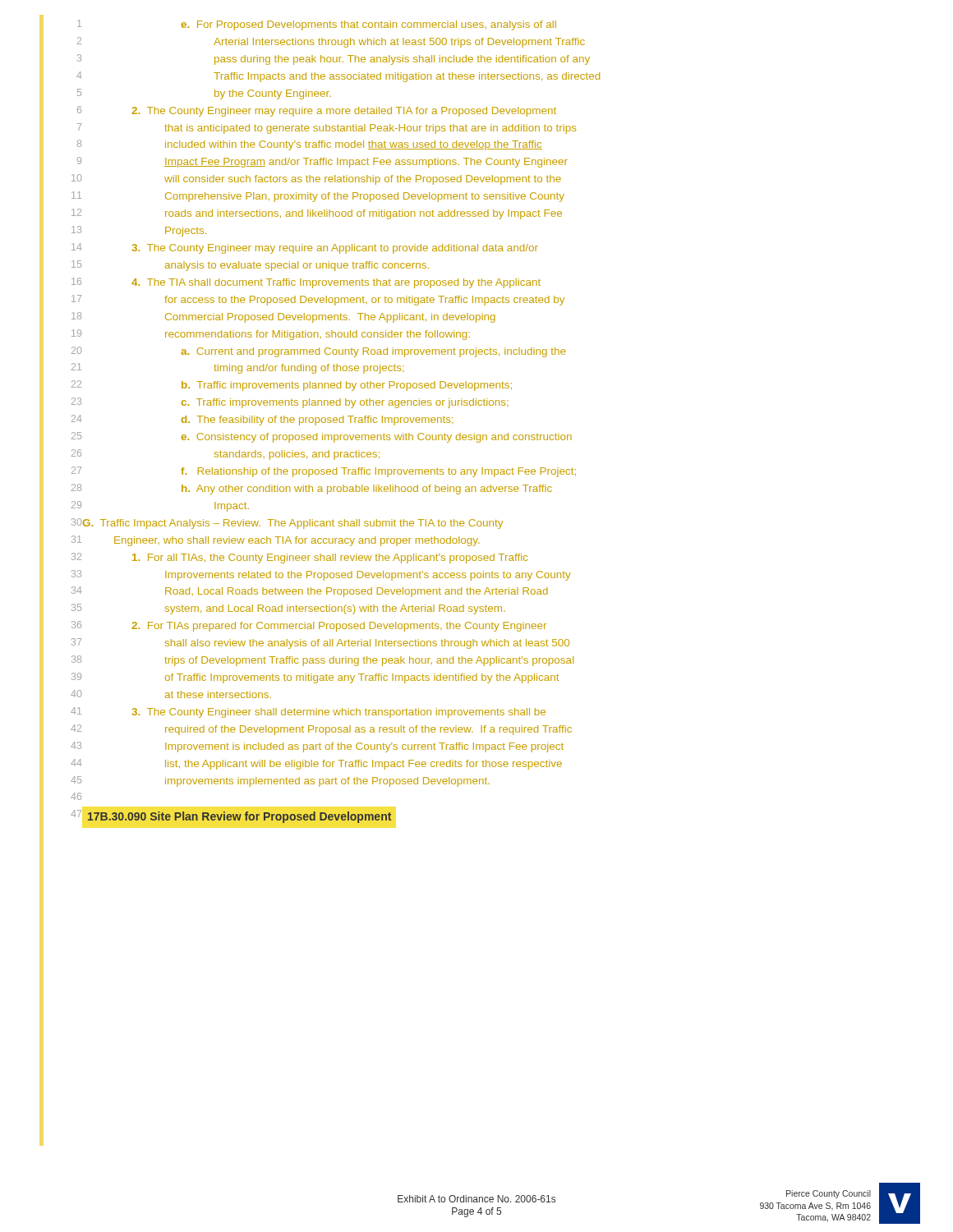Viewport: 953px width, 1232px height.
Task: Navigate to the text starting "a. Current and programmed County Road improvement"
Action: click(373, 351)
